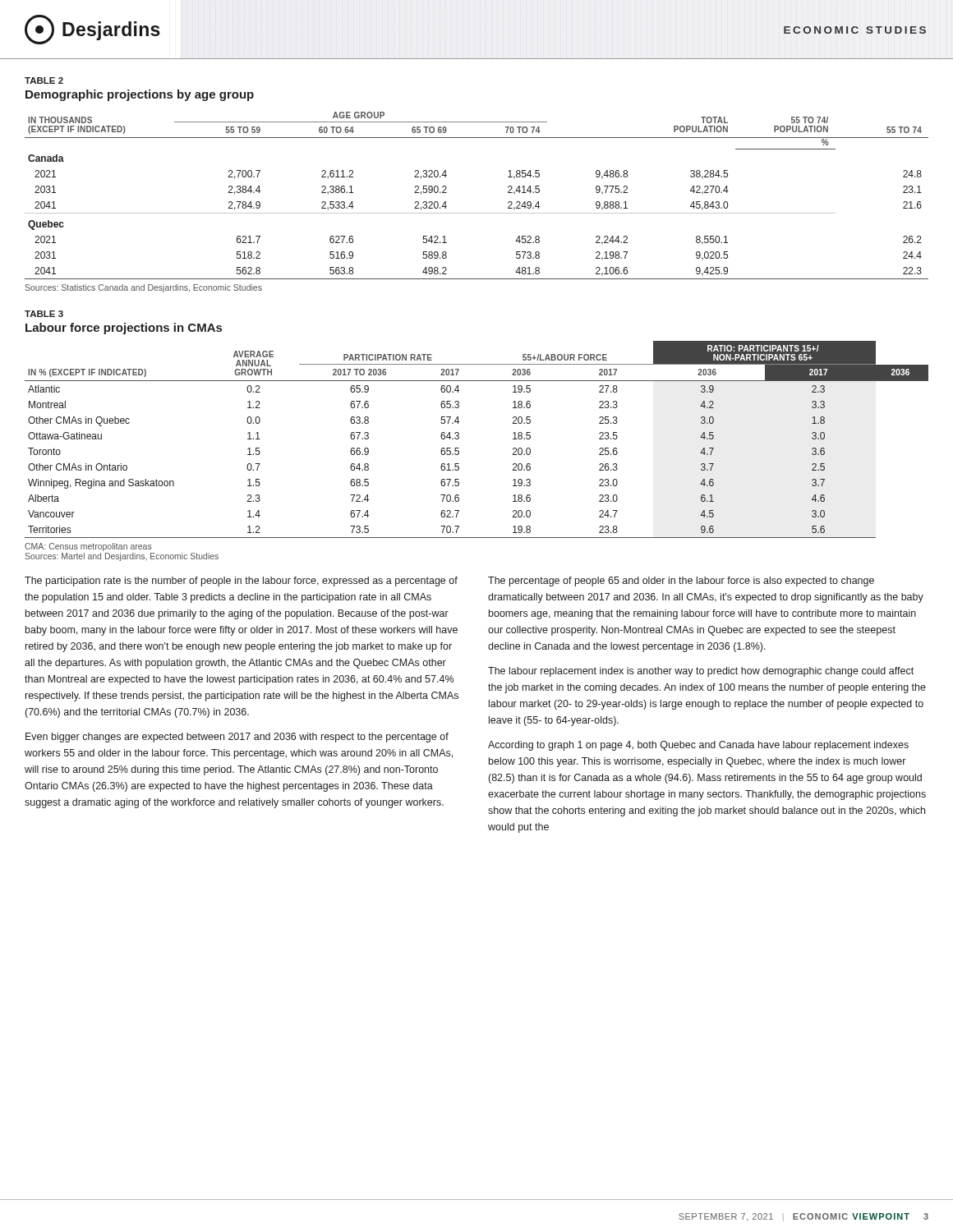Image resolution: width=953 pixels, height=1232 pixels.
Task: Select the section header with the text "TABLE 3"
Action: [44, 314]
